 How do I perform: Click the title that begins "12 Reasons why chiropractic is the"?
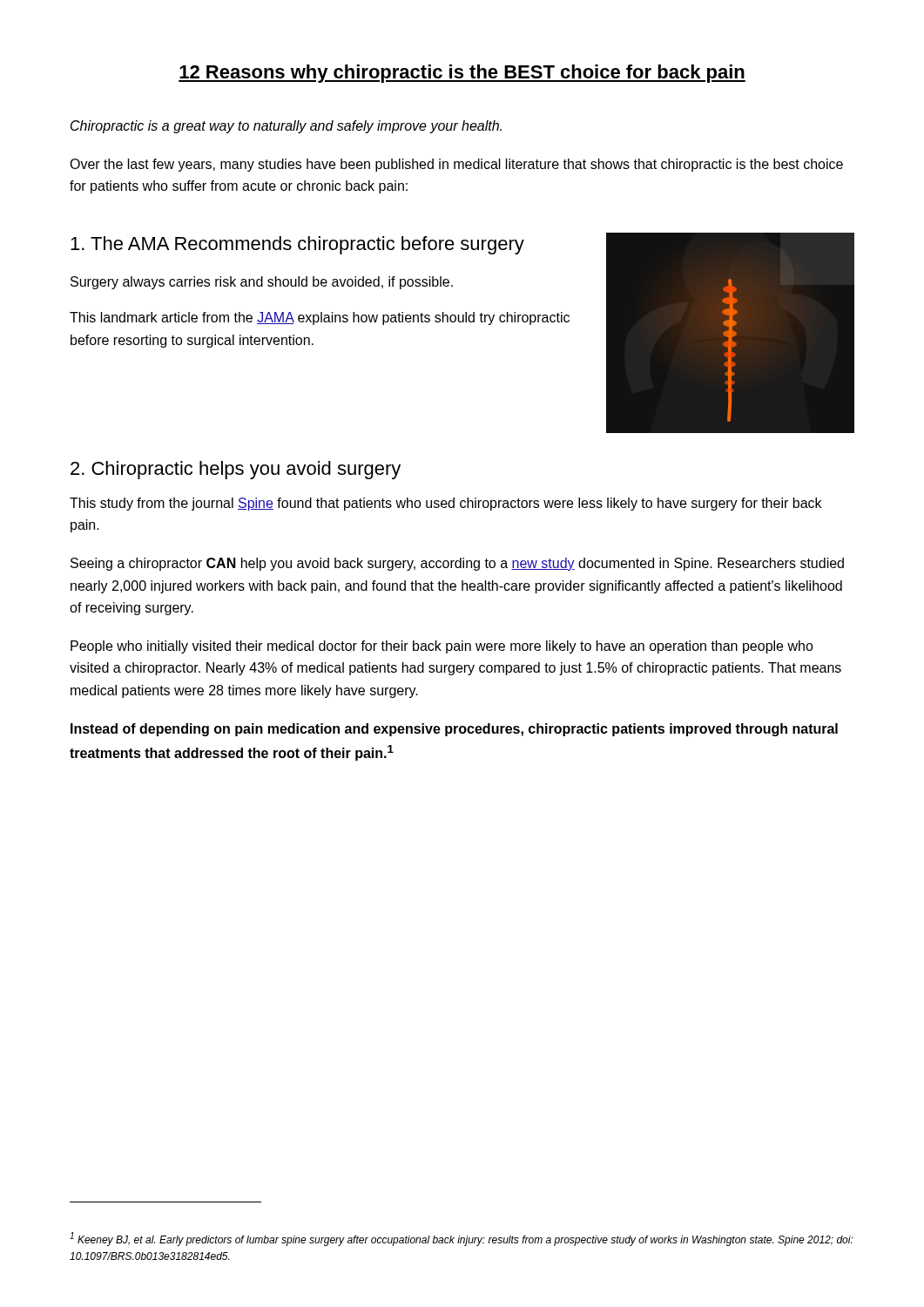(462, 72)
